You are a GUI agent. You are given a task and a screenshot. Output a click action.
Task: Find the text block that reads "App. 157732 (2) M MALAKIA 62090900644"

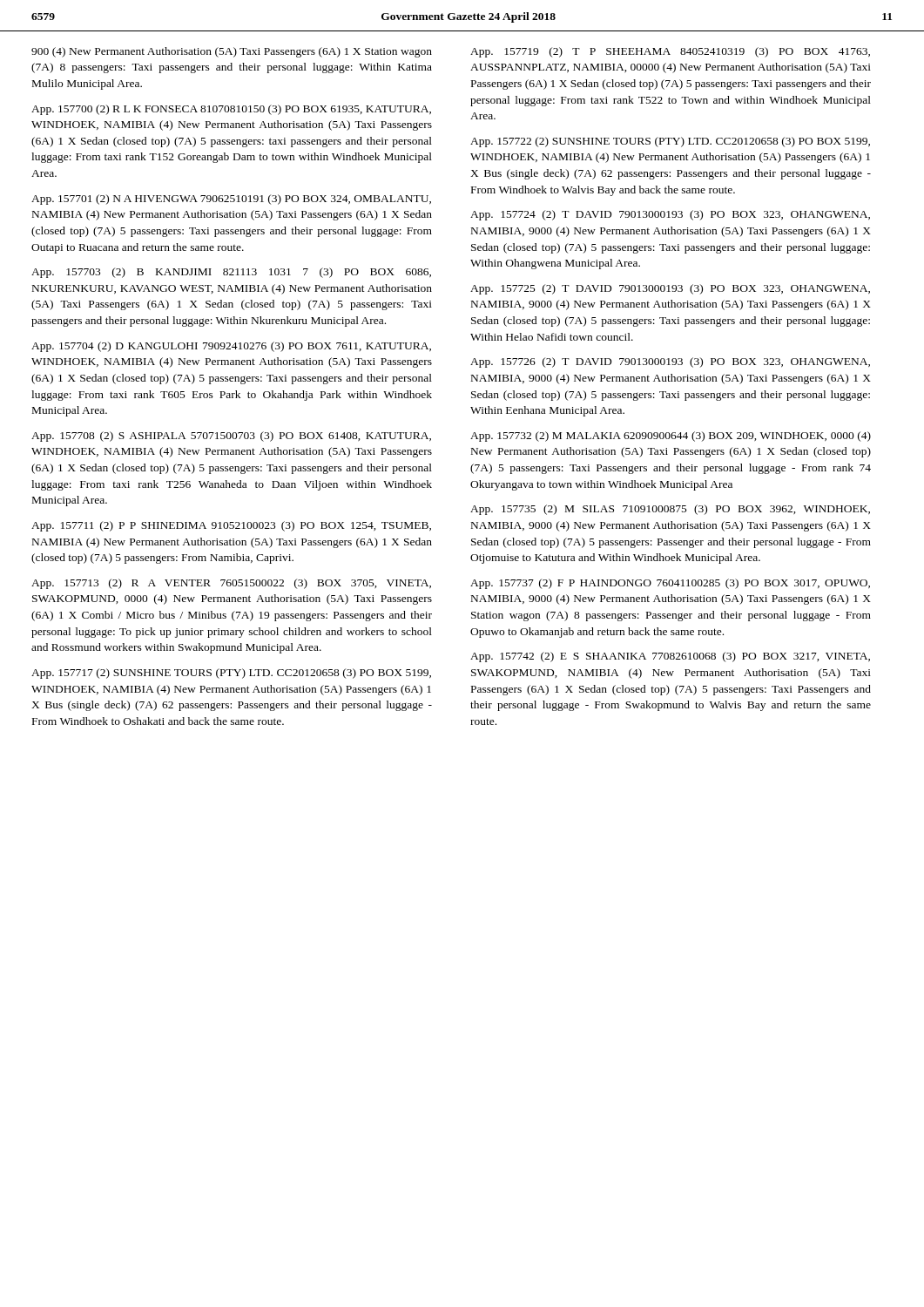coord(671,459)
